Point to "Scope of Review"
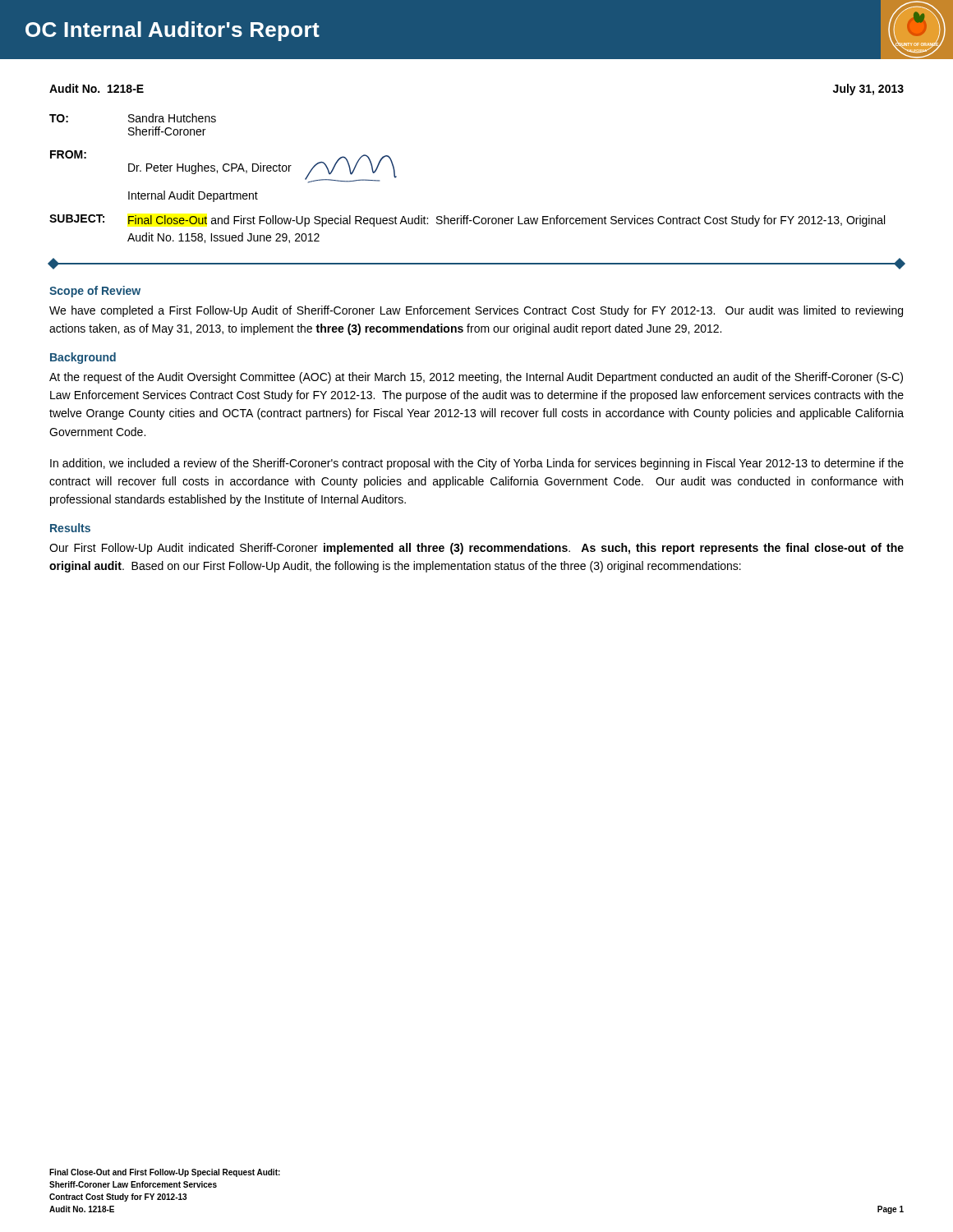The height and width of the screenshot is (1232, 953). (95, 291)
